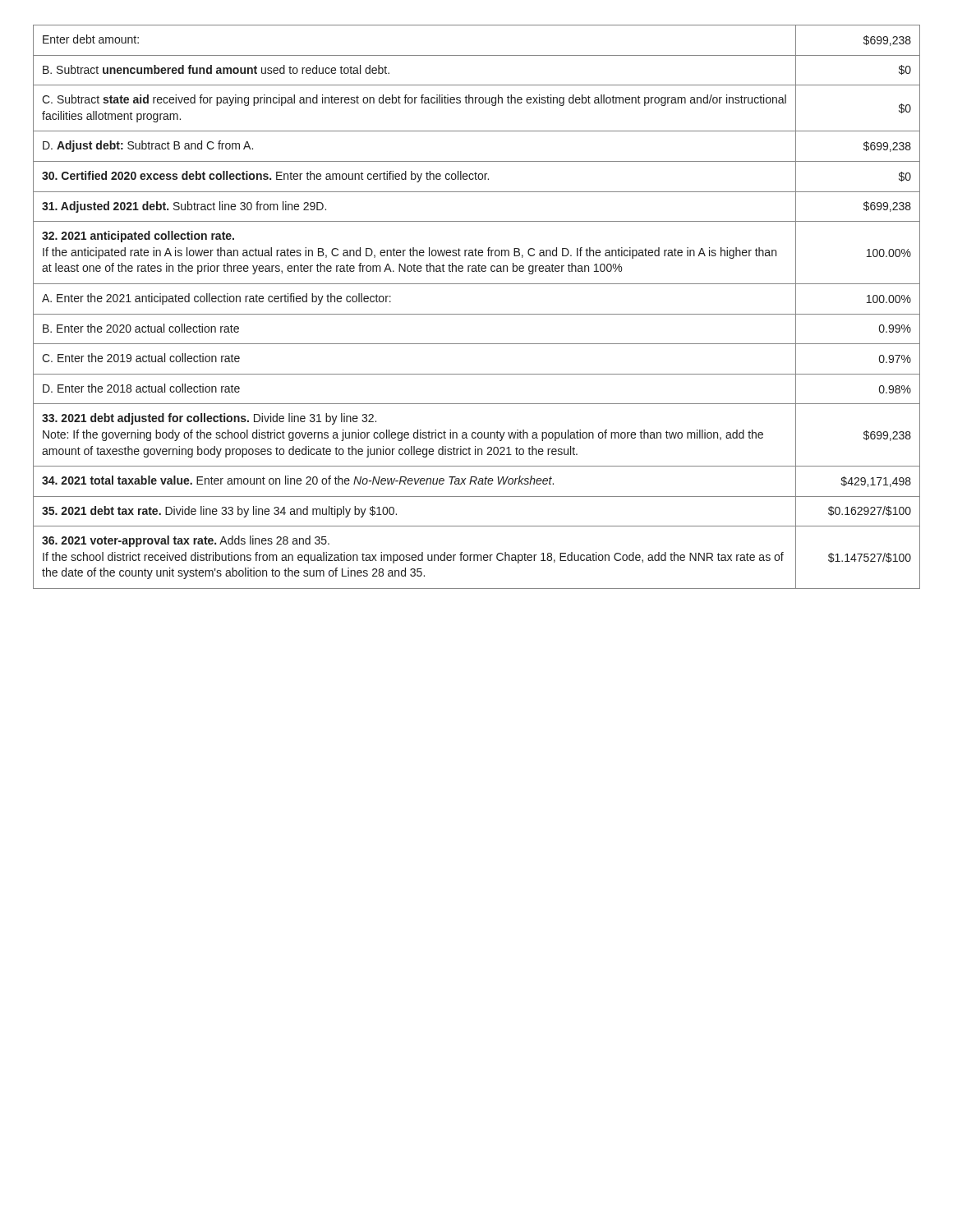Locate the text starting "2021 total taxable value. Enter amount"

(476, 481)
